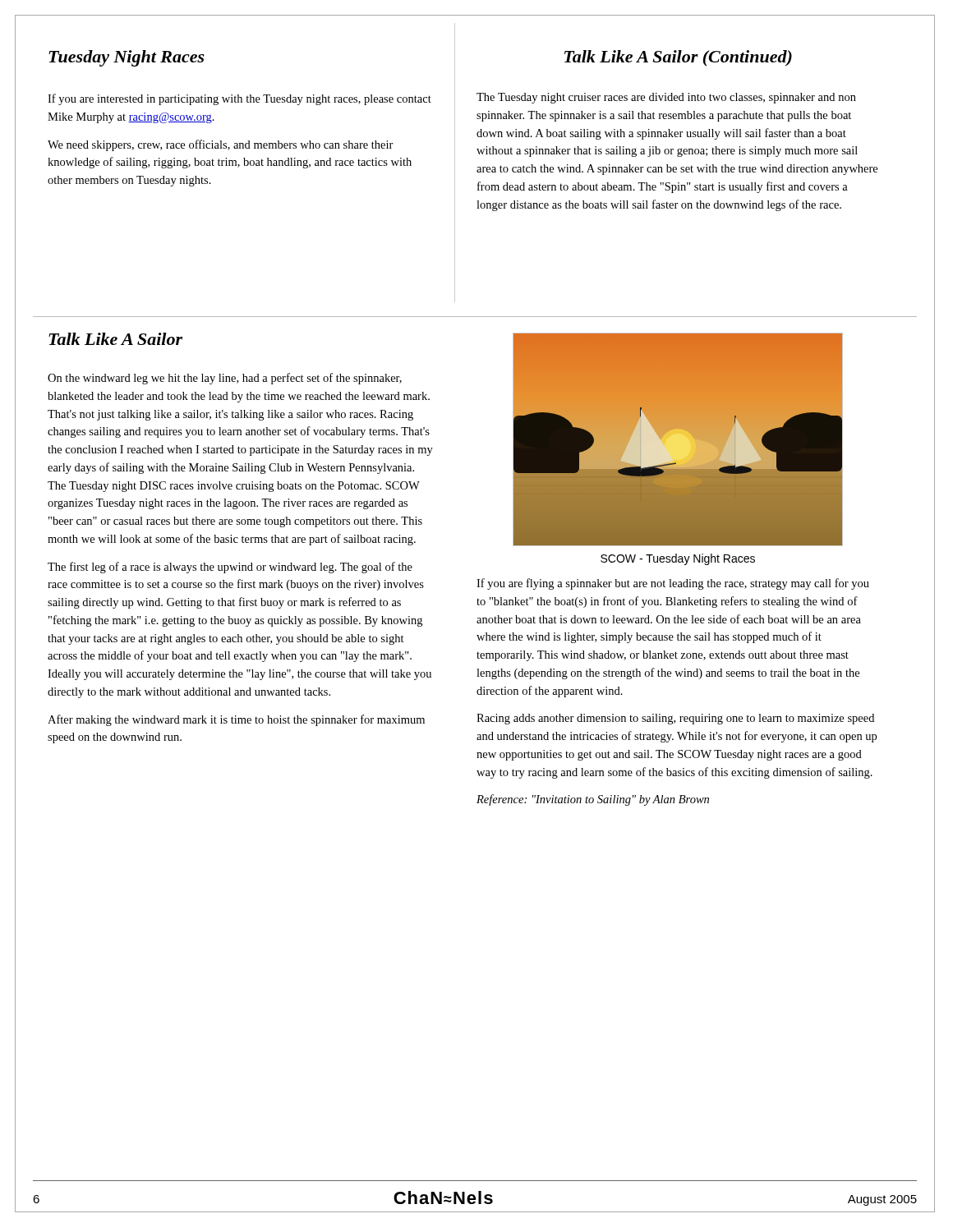Click on the photo
The image size is (953, 1232).
[x=678, y=439]
